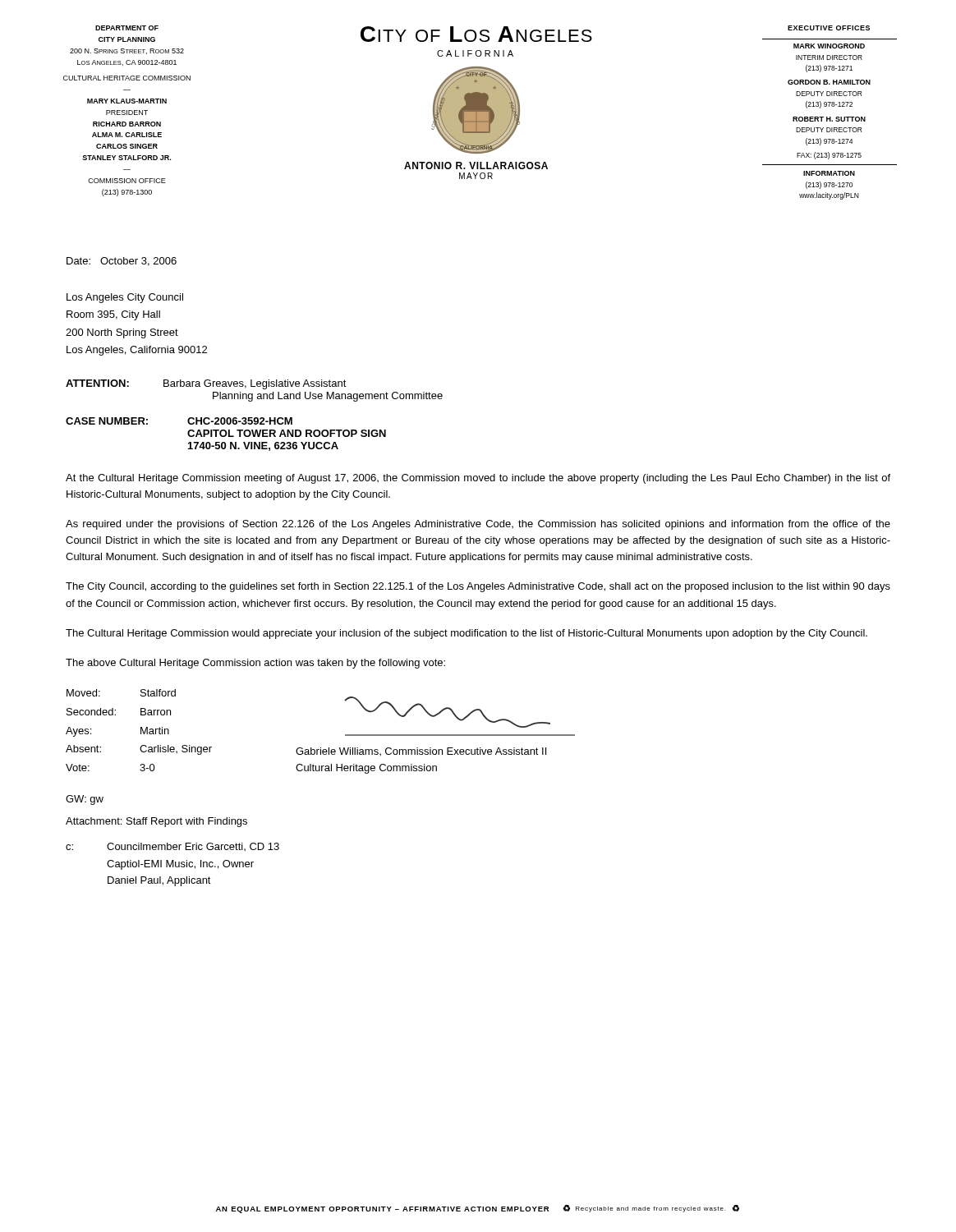956x1232 pixels.
Task: Find the text block that reads "At the Cultural Heritage Commission"
Action: [478, 486]
